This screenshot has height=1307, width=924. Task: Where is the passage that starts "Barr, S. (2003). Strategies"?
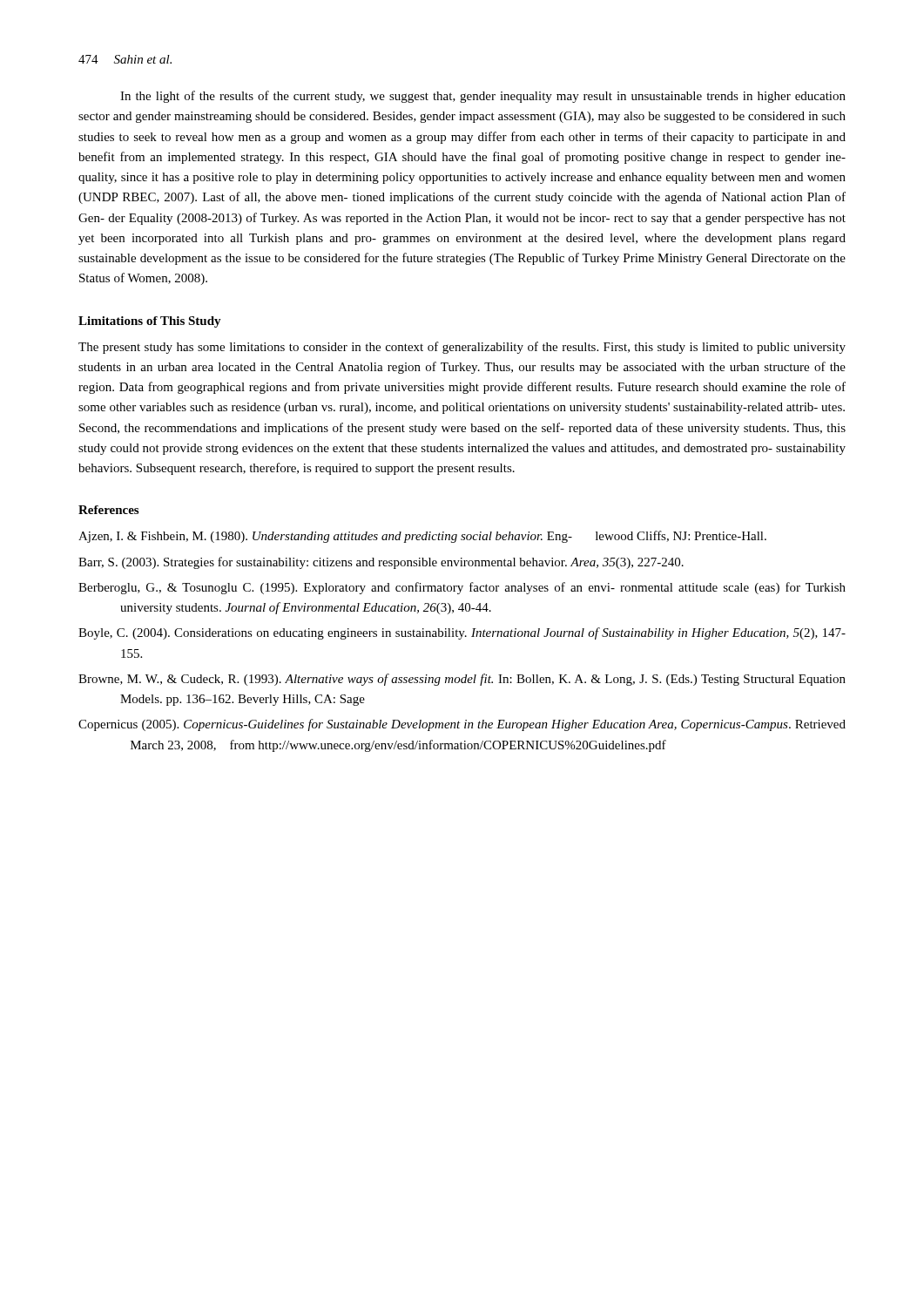click(x=381, y=562)
